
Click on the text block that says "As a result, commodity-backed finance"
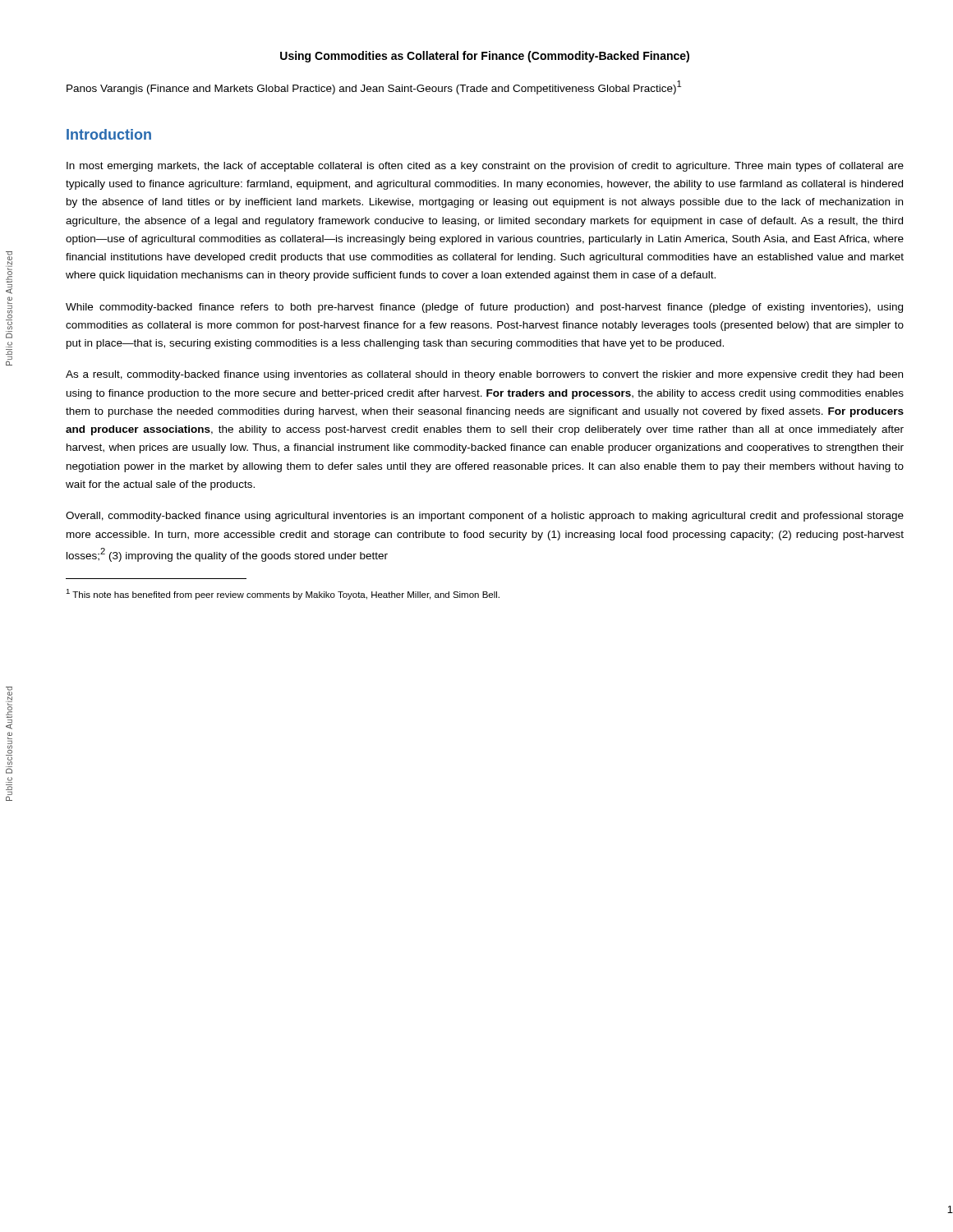[x=485, y=429]
